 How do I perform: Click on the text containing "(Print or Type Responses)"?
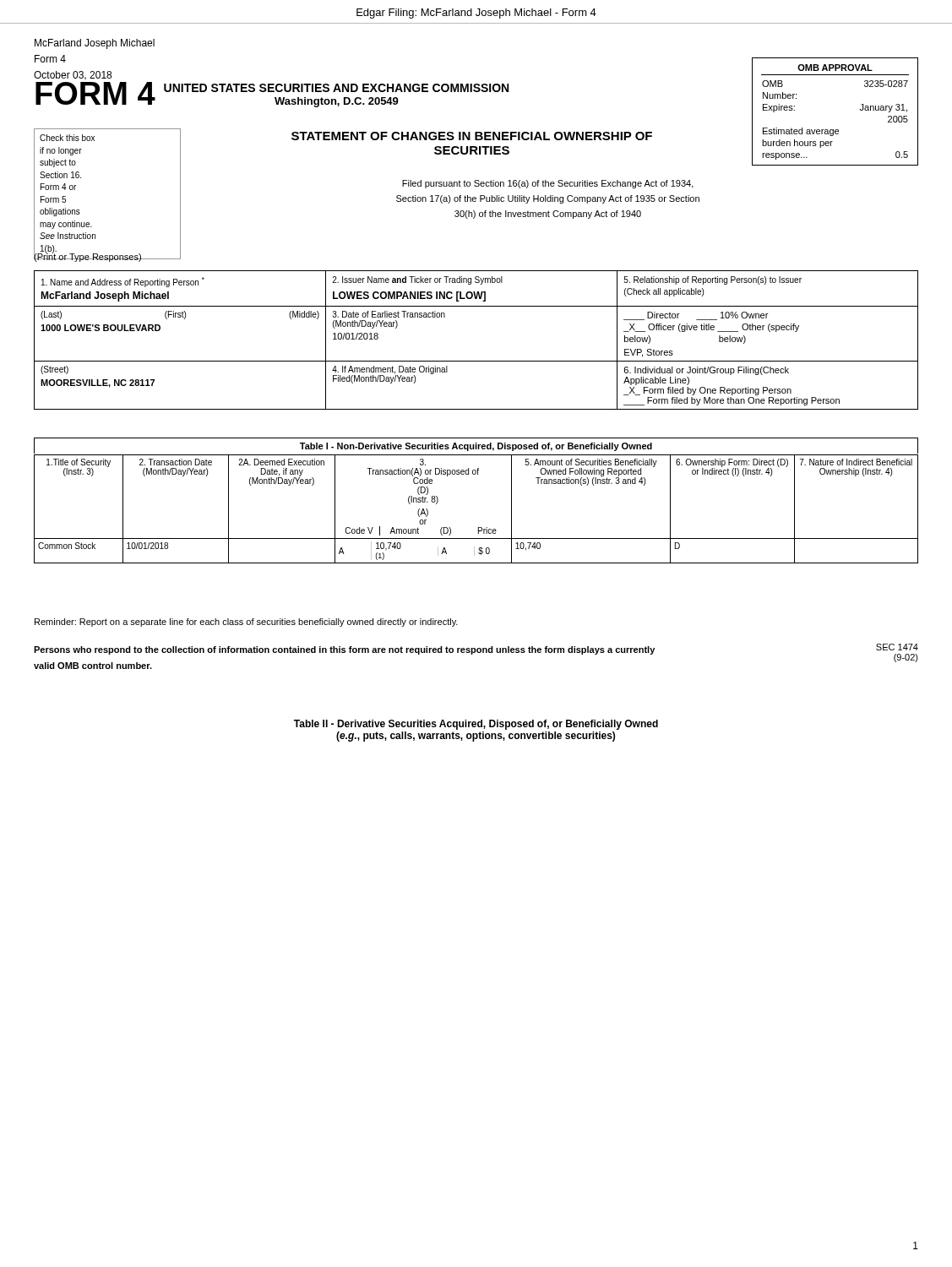click(x=88, y=257)
